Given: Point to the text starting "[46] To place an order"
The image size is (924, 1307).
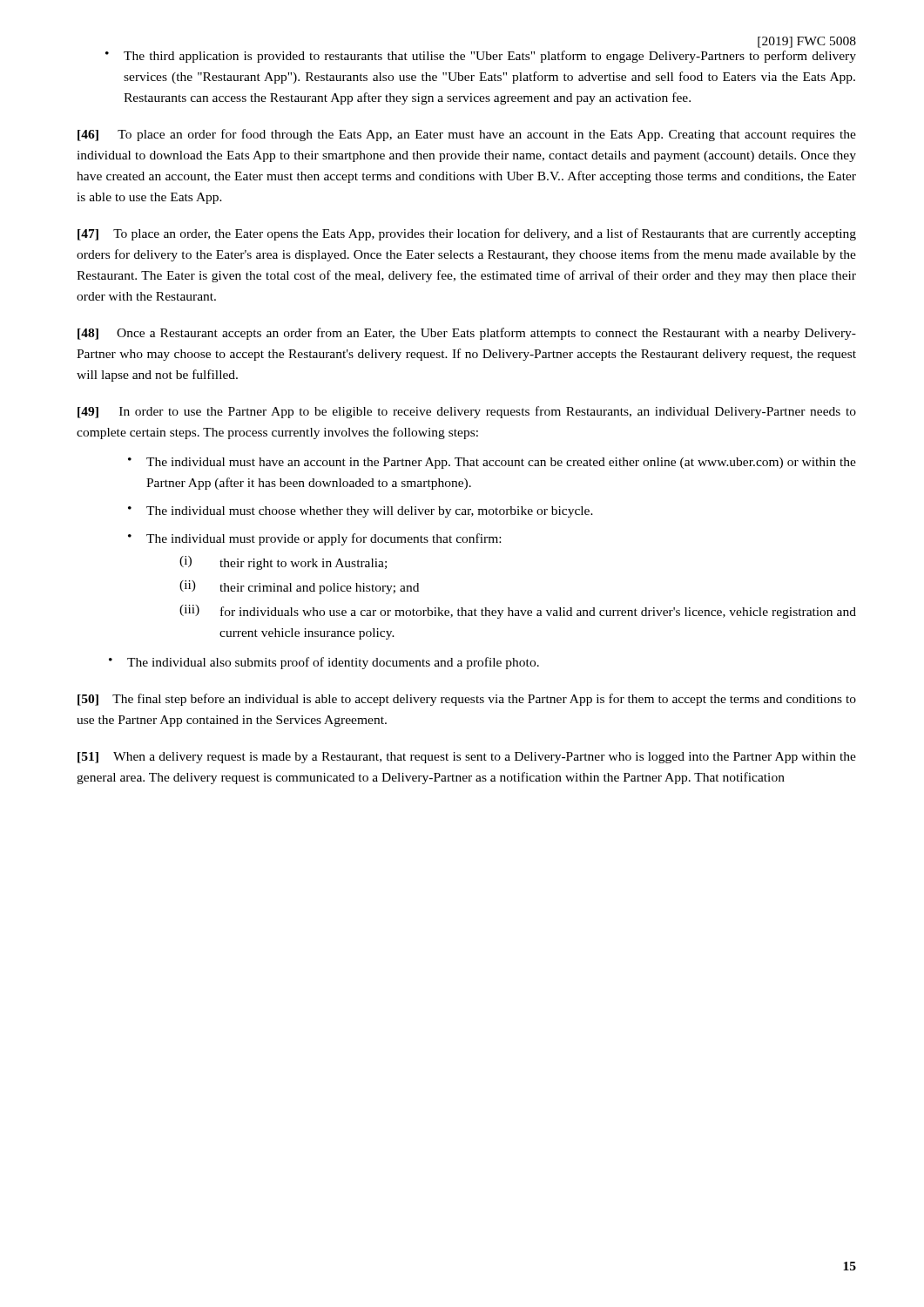Looking at the screenshot, I should [x=466, y=166].
